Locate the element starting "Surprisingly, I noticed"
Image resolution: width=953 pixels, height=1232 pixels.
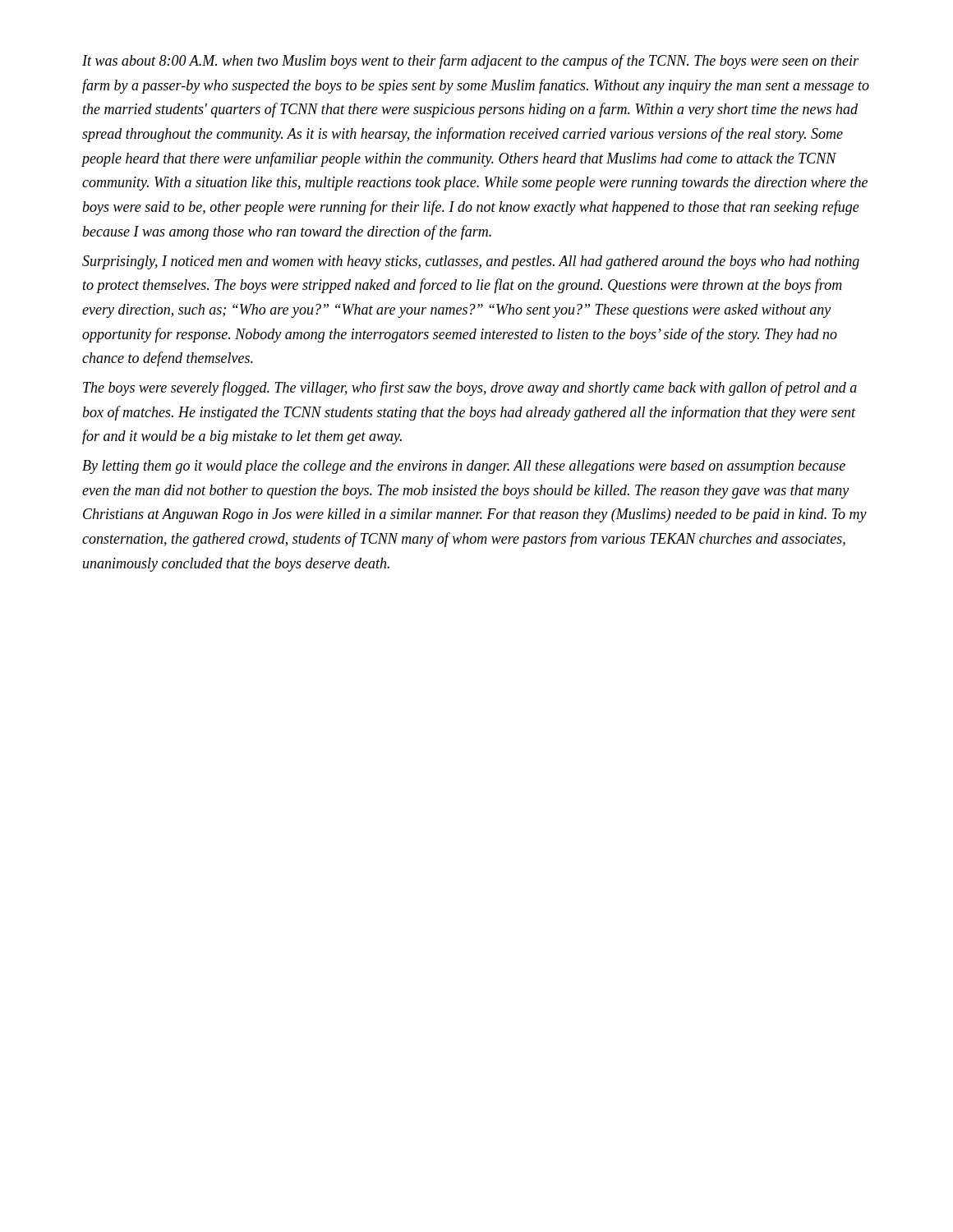coord(476,310)
